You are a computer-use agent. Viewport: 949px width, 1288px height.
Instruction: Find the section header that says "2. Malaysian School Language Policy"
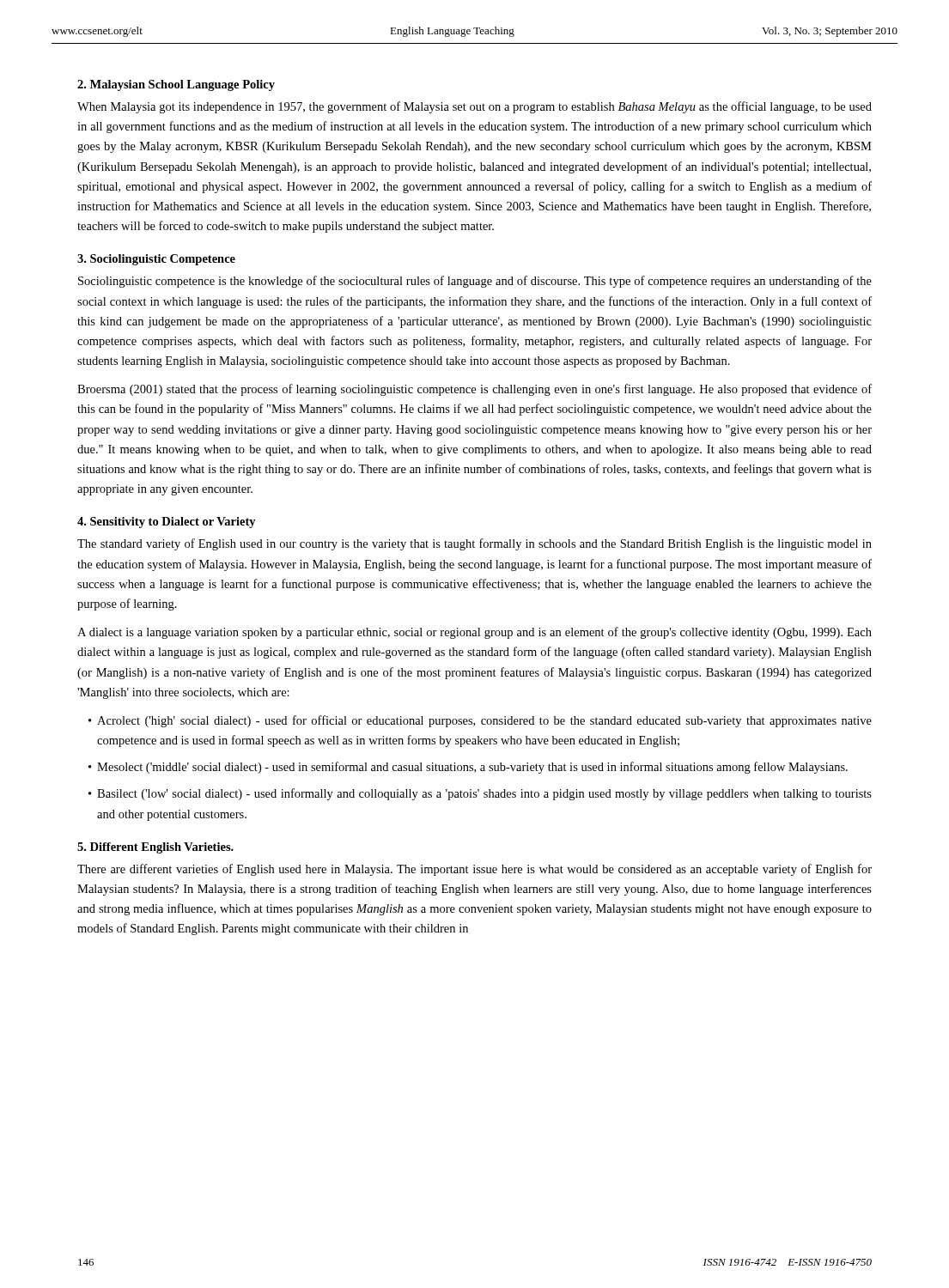coord(176,84)
